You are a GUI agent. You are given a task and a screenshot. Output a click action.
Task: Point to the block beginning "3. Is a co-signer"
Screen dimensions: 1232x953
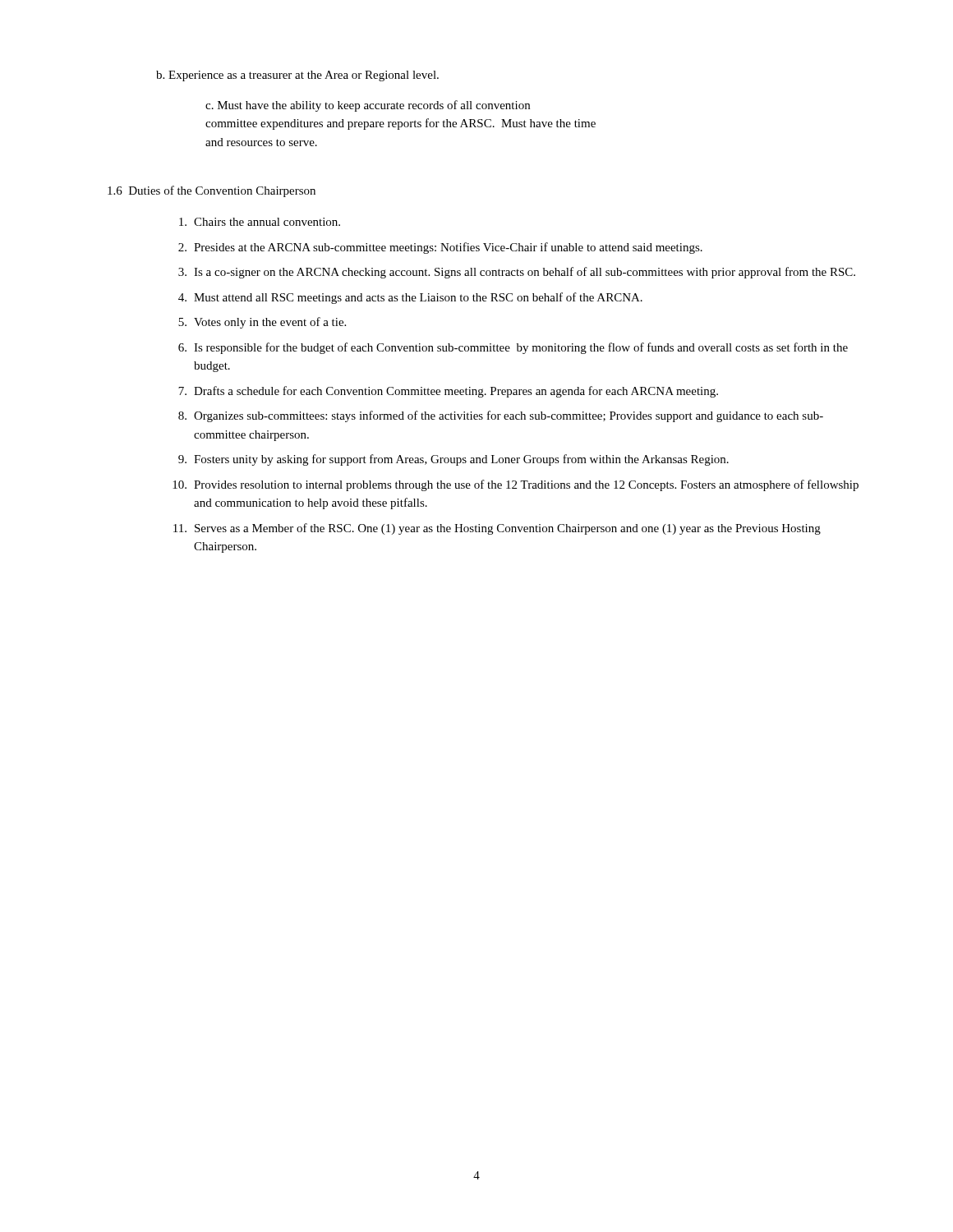coord(513,272)
